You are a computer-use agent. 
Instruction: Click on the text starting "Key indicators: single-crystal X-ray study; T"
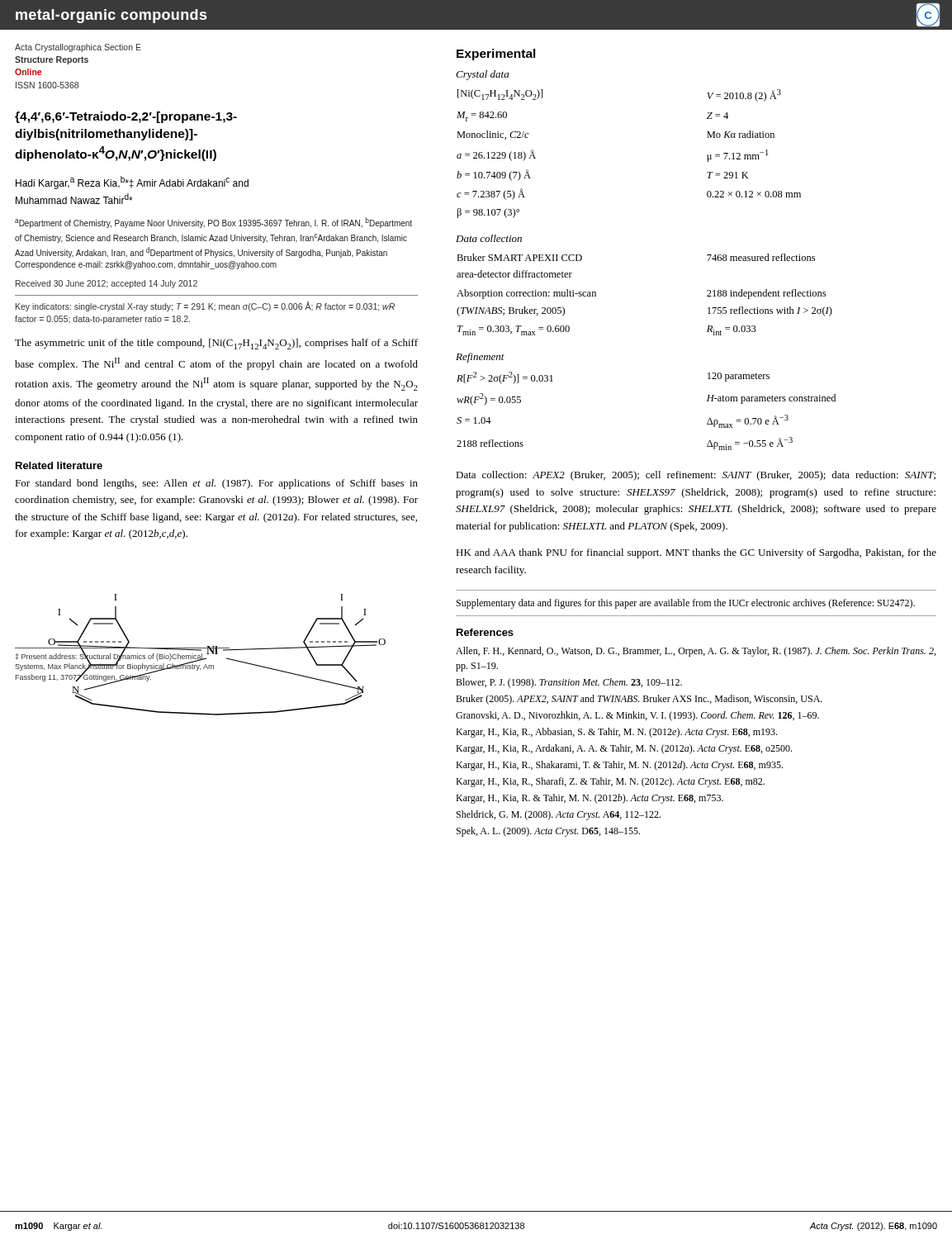pos(205,312)
